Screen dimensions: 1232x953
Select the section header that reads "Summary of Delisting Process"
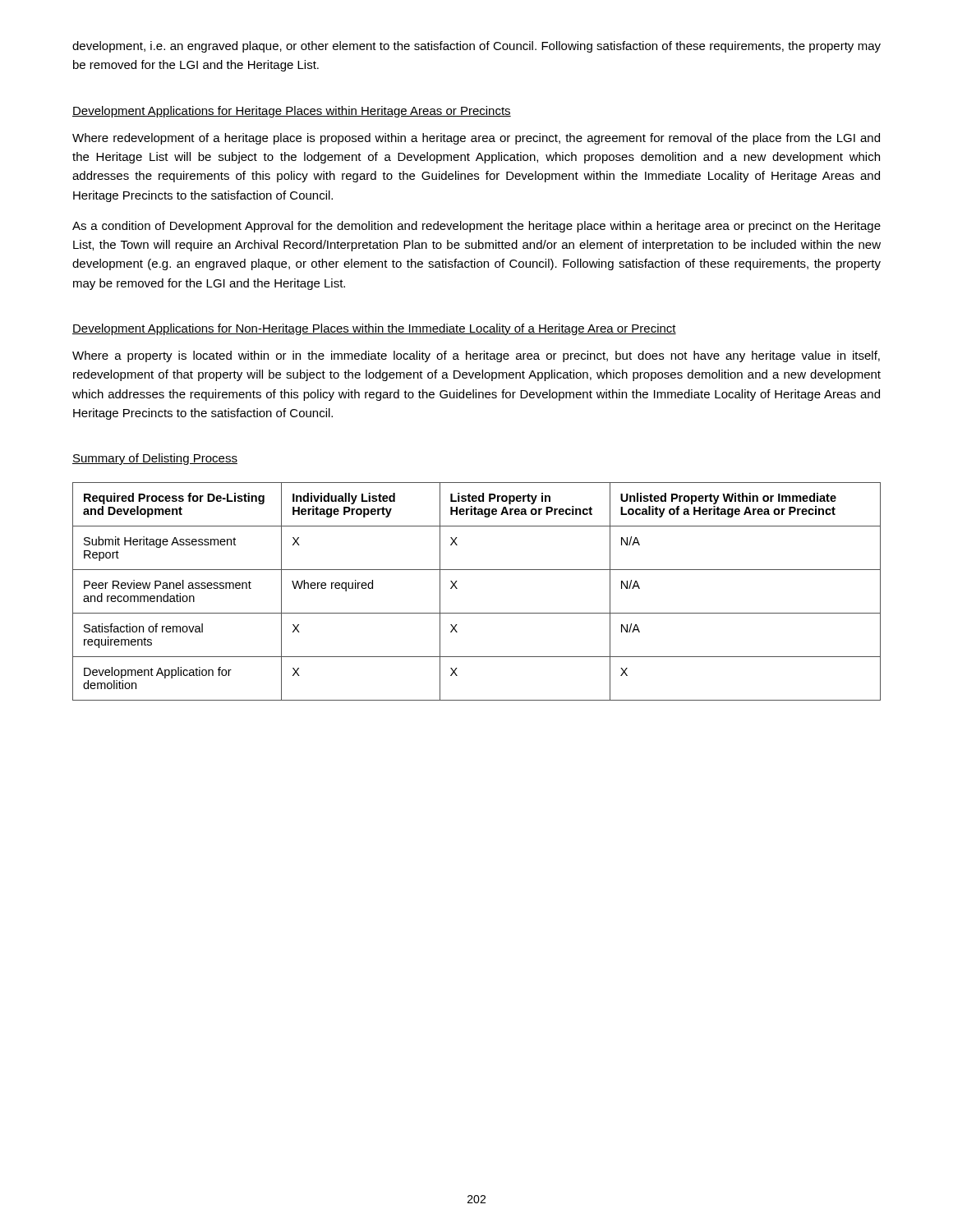155,458
